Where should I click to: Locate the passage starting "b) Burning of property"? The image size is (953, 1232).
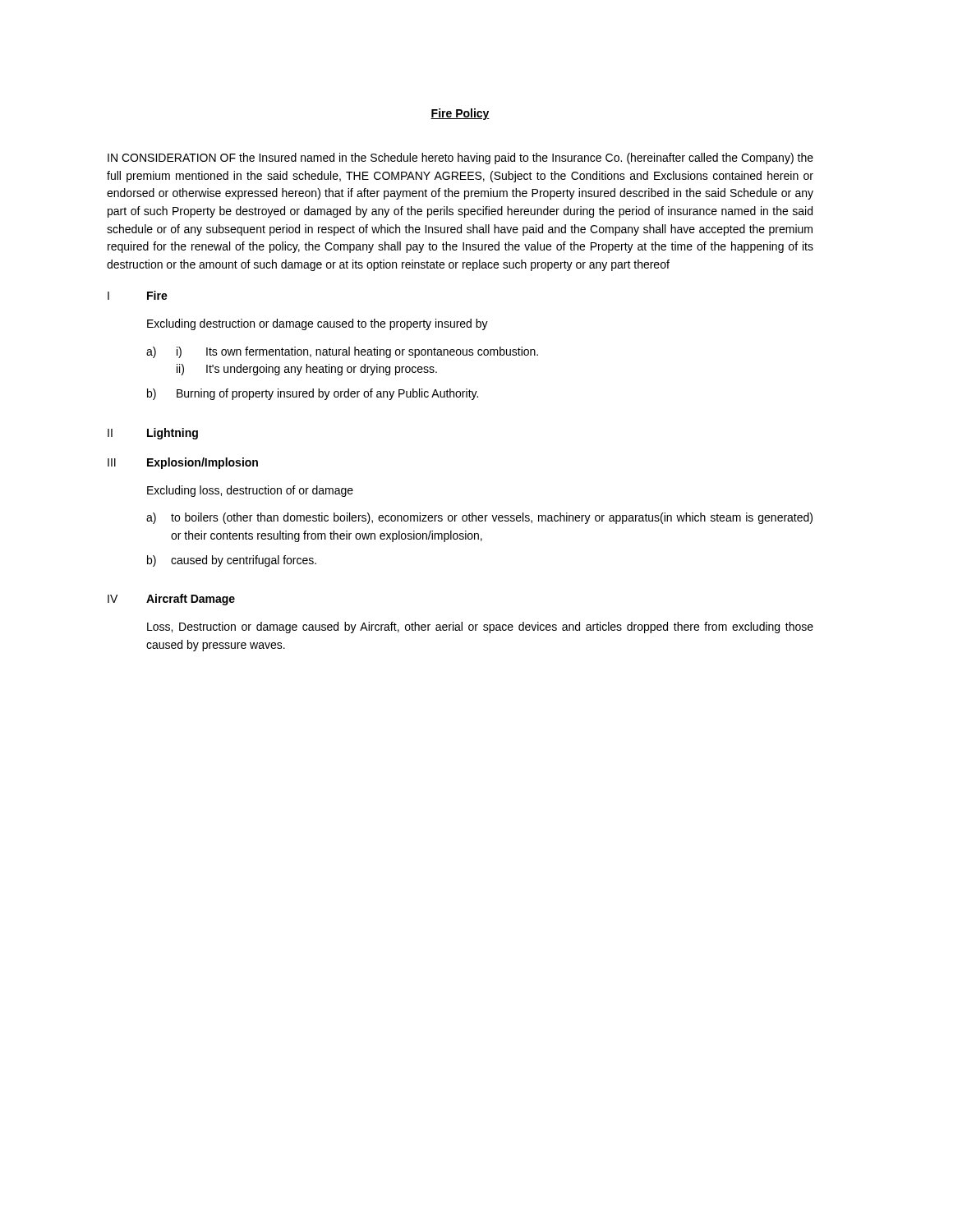pos(480,394)
